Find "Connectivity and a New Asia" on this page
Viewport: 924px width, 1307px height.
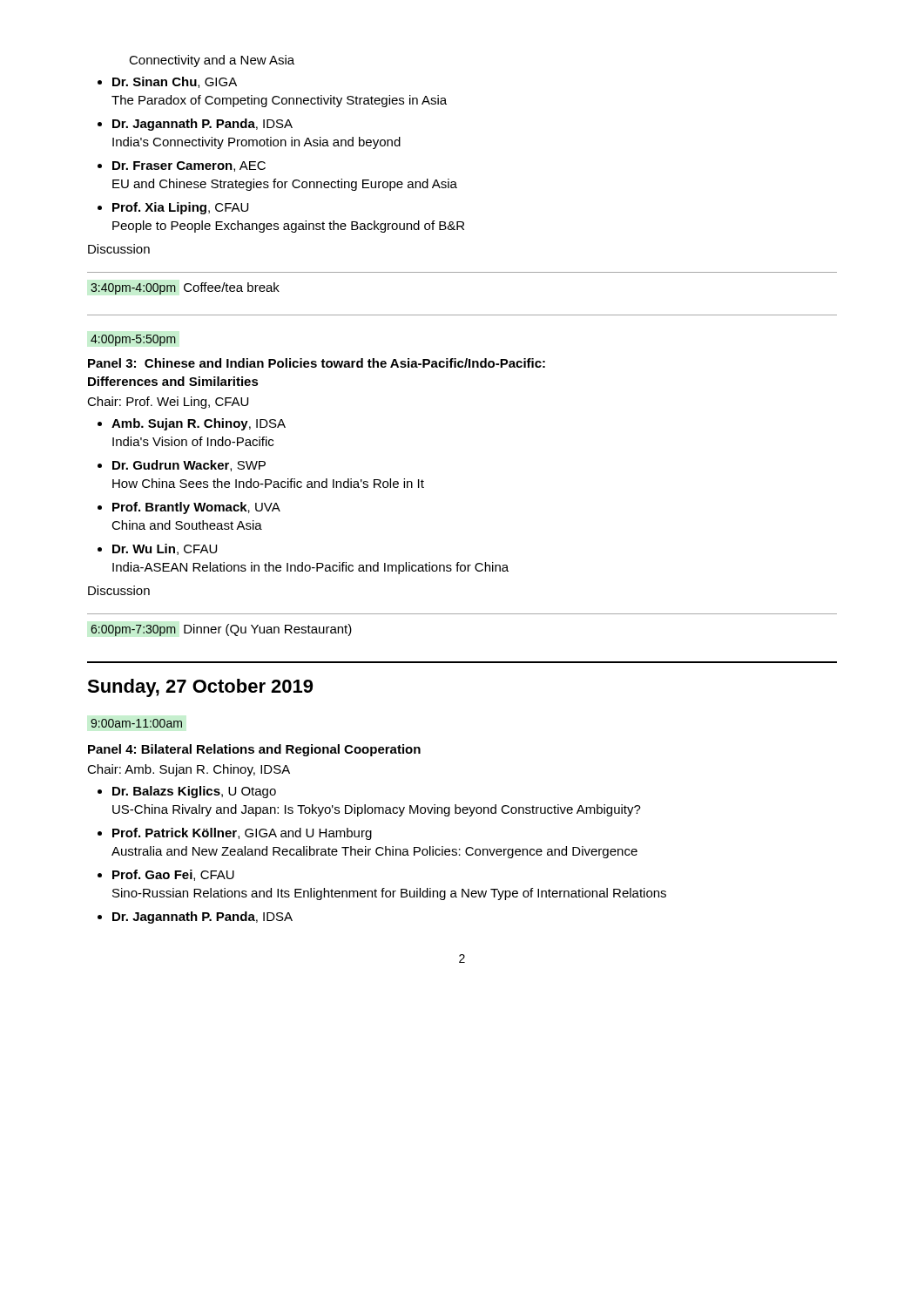[x=212, y=60]
